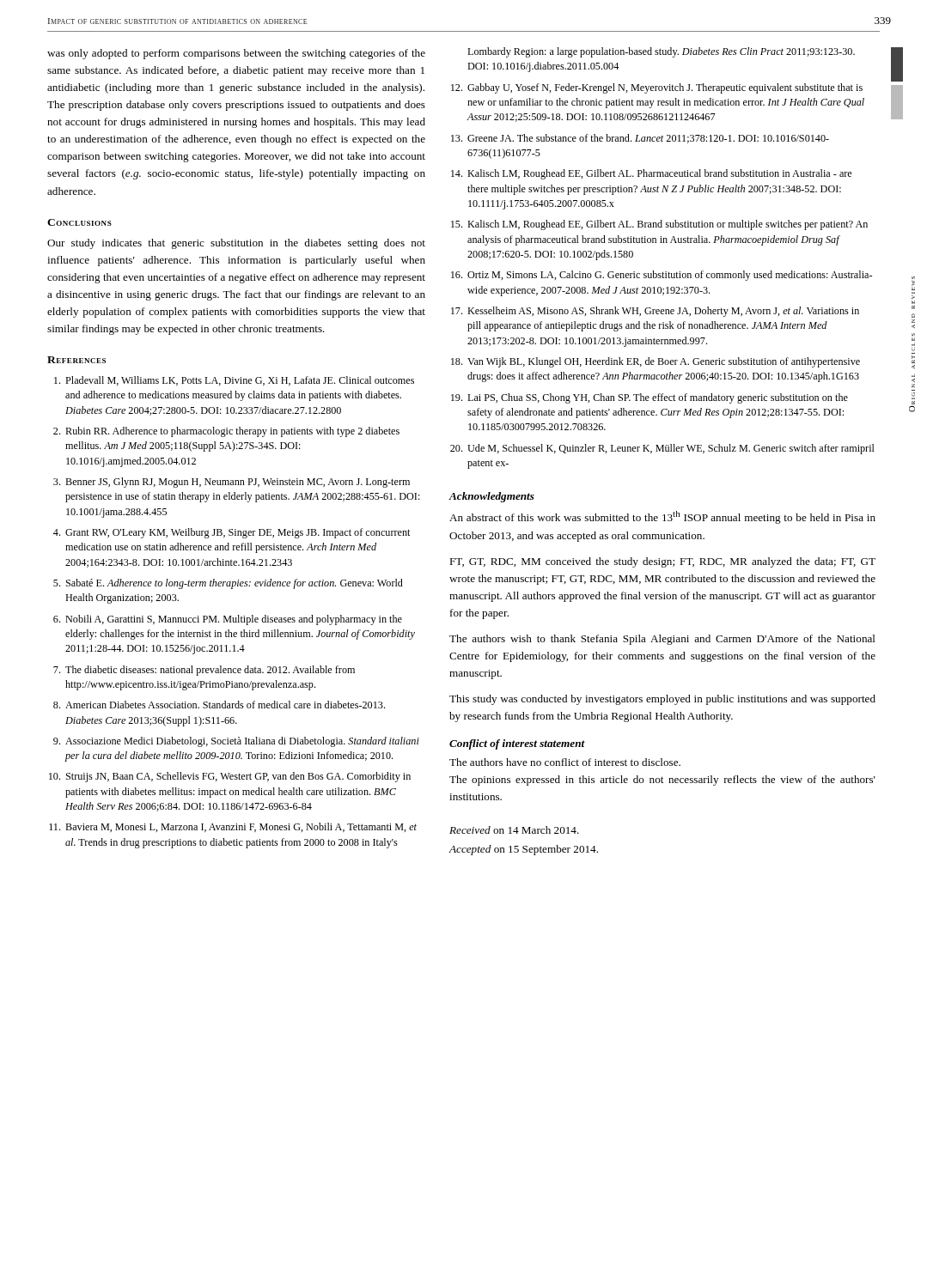Screen dimensions: 1288x927
Task: Find the list item that says "8. American Diabetes Association. Standards of"
Action: pos(236,713)
